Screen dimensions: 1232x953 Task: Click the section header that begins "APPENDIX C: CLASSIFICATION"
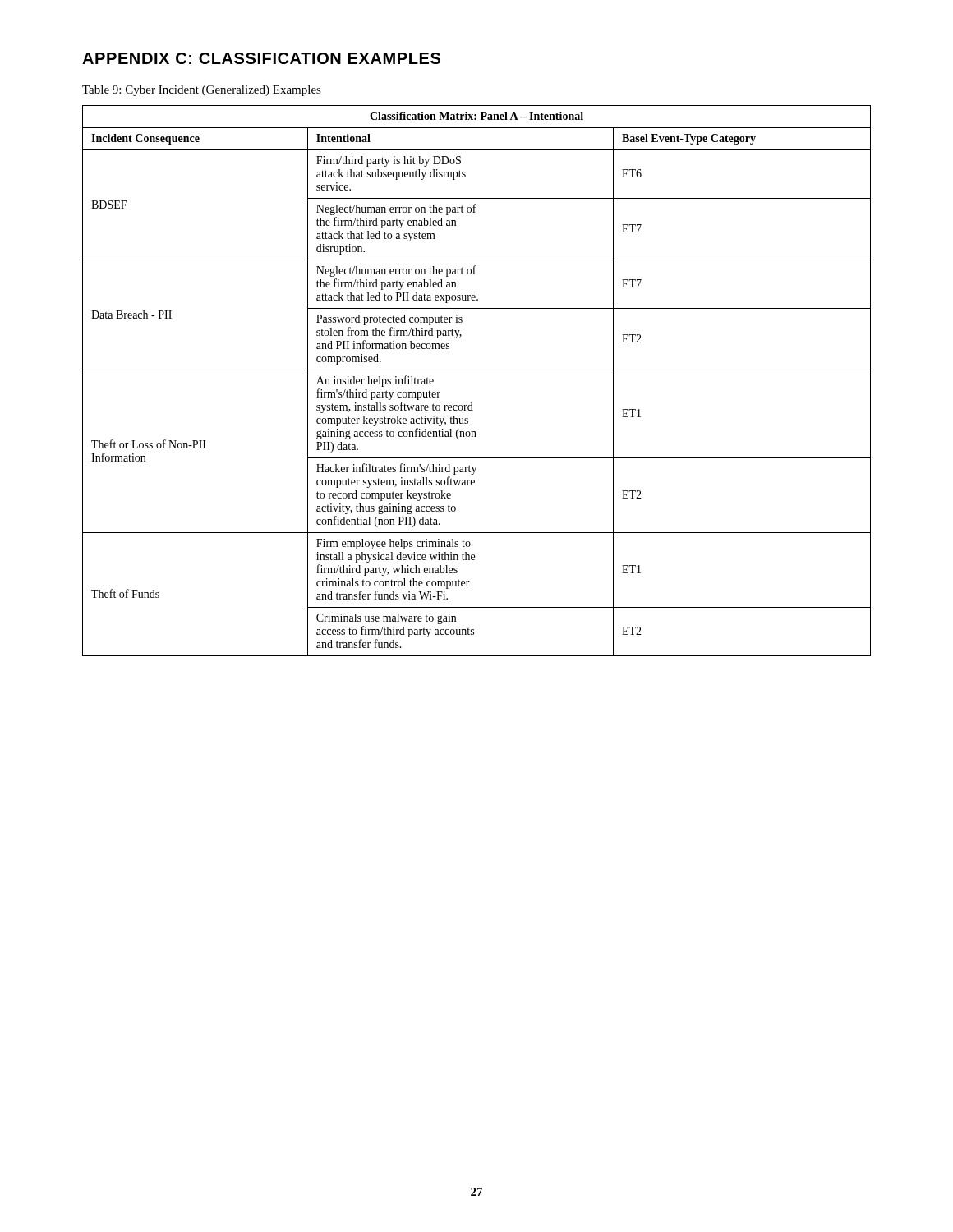point(262,58)
